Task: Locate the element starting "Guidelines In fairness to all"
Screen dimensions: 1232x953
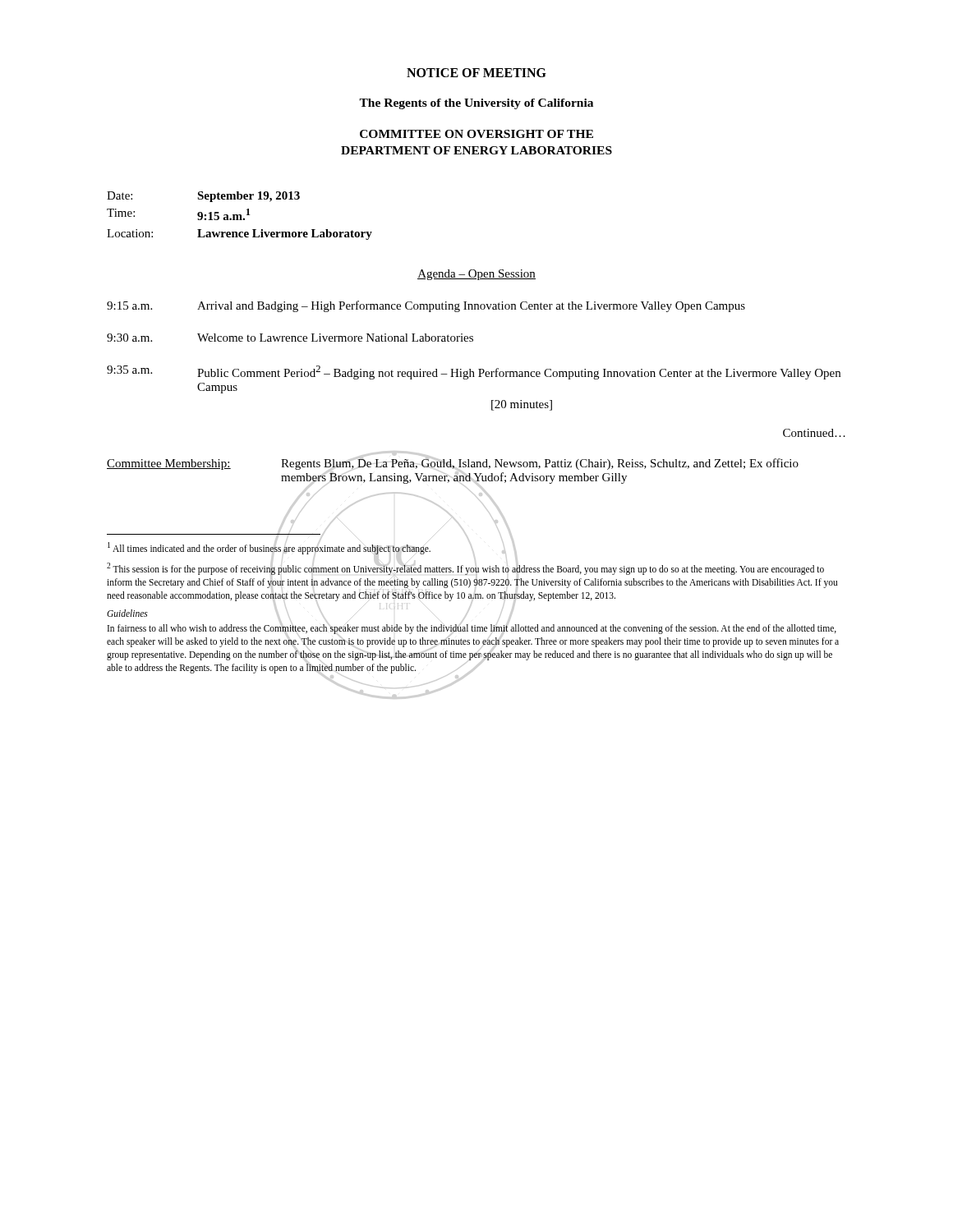Action: [476, 641]
